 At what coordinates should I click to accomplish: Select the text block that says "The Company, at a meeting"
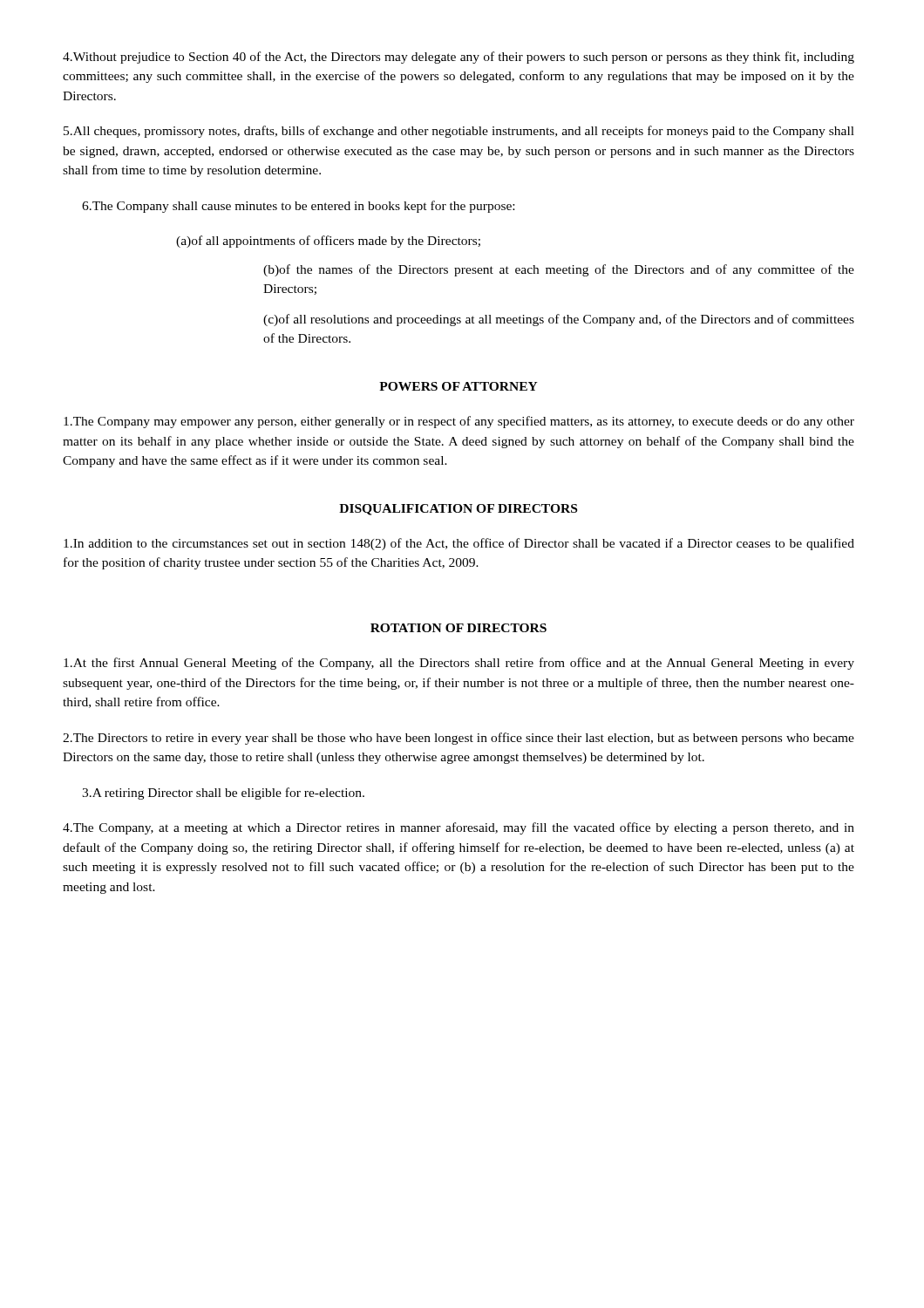pyautogui.click(x=458, y=857)
